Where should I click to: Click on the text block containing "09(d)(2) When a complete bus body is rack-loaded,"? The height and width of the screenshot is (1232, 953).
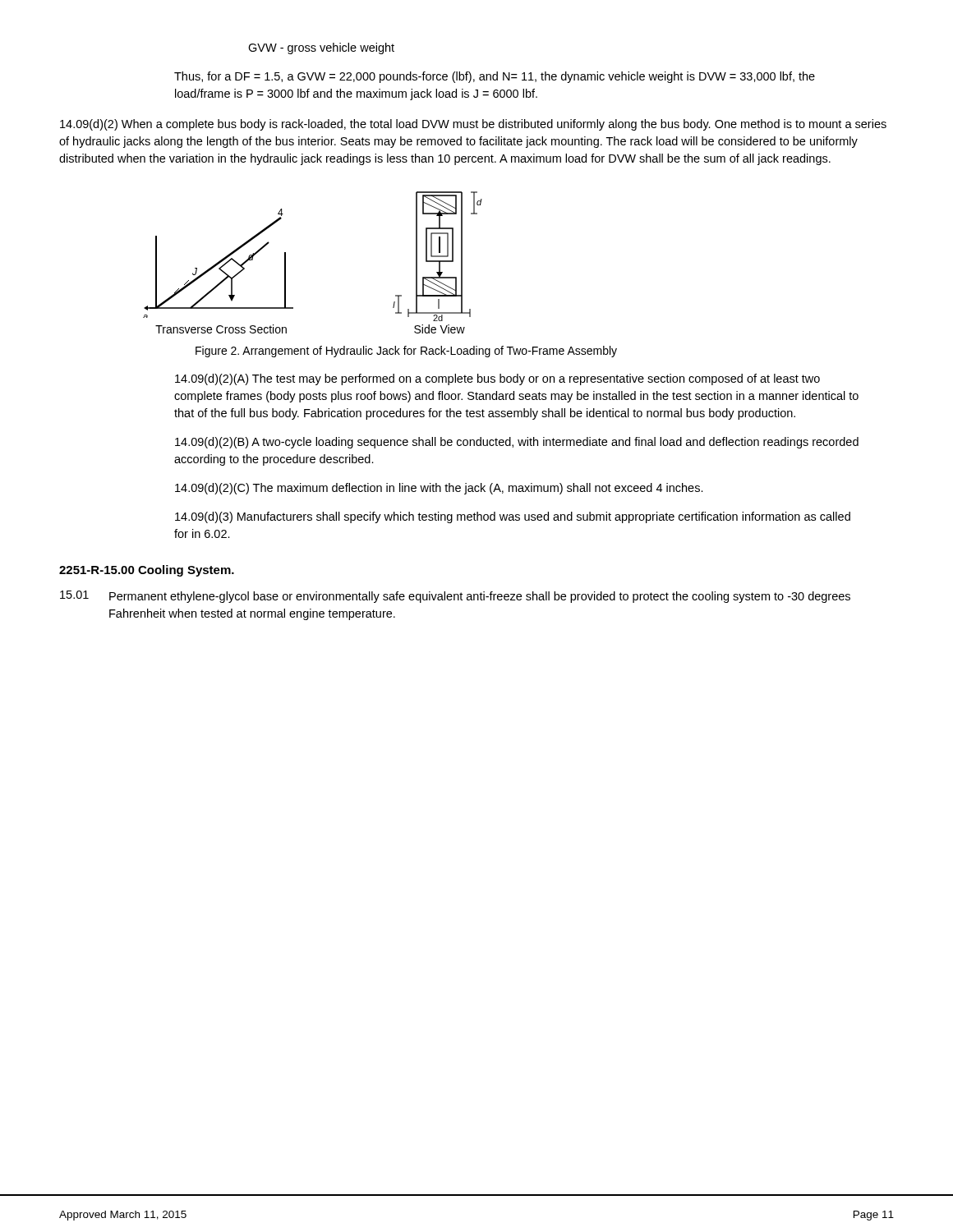click(476, 142)
